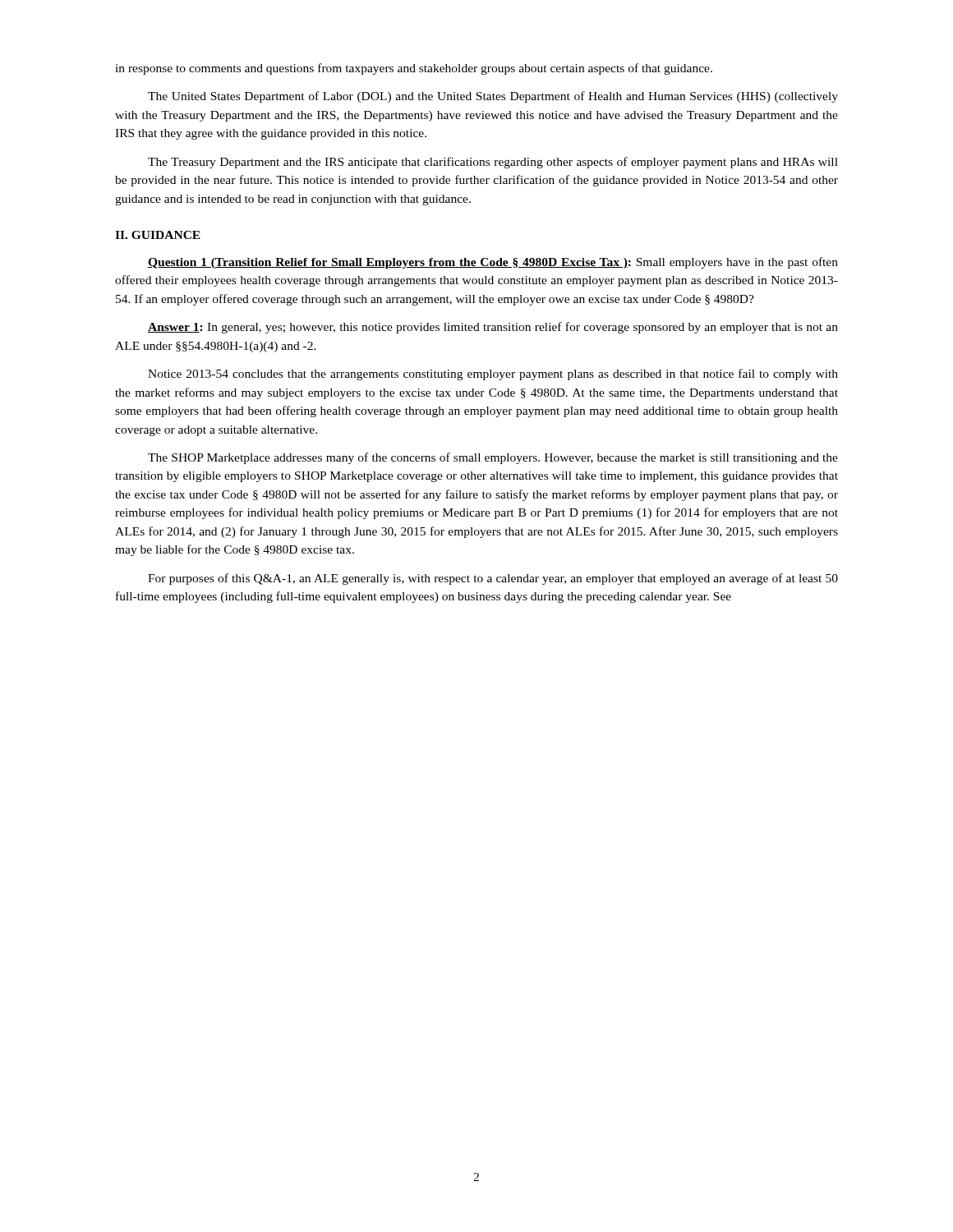Point to the element starting "II. GUIDANCE"

[x=158, y=235]
